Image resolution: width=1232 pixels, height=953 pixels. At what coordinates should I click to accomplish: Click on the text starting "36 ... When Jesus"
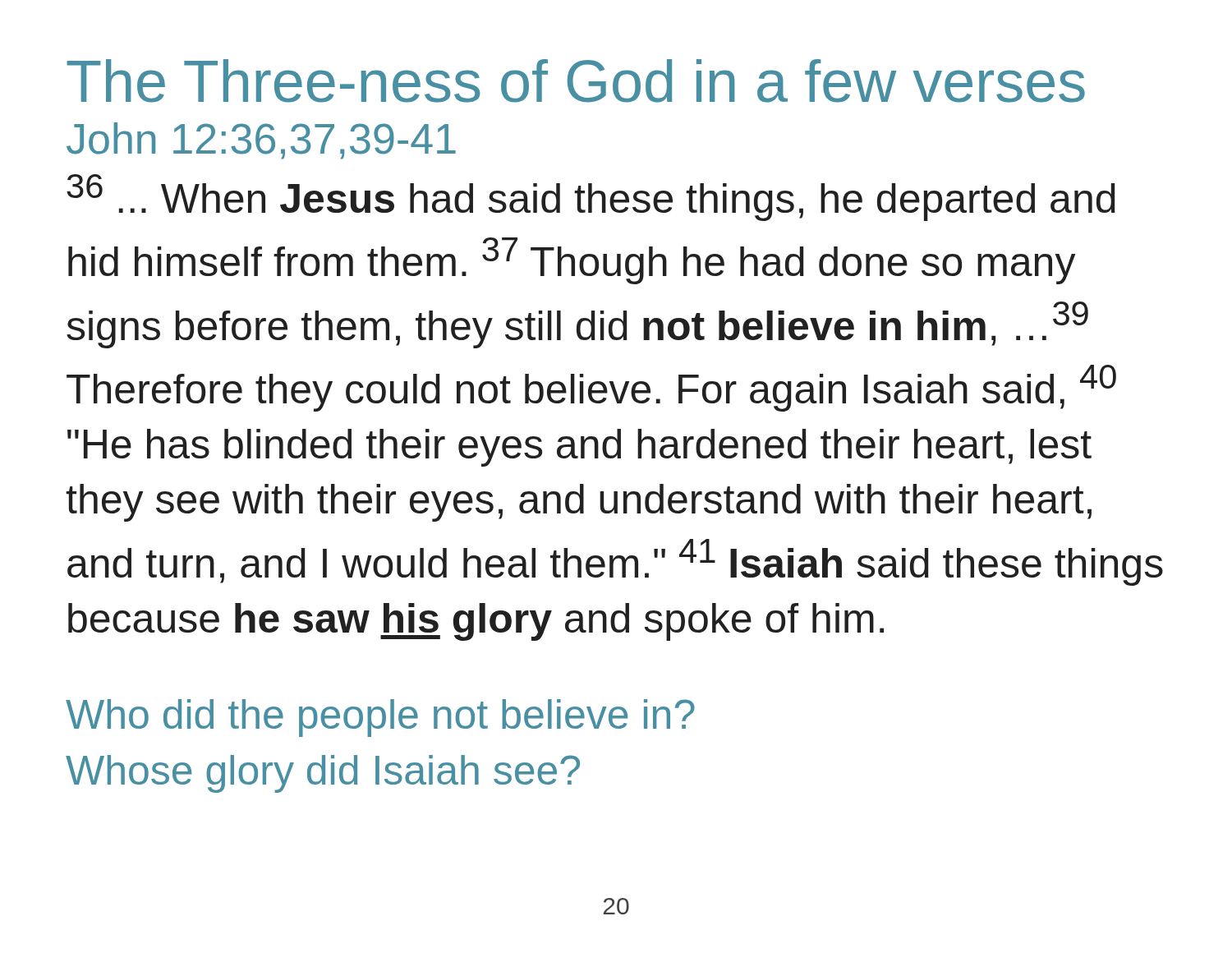coord(615,404)
